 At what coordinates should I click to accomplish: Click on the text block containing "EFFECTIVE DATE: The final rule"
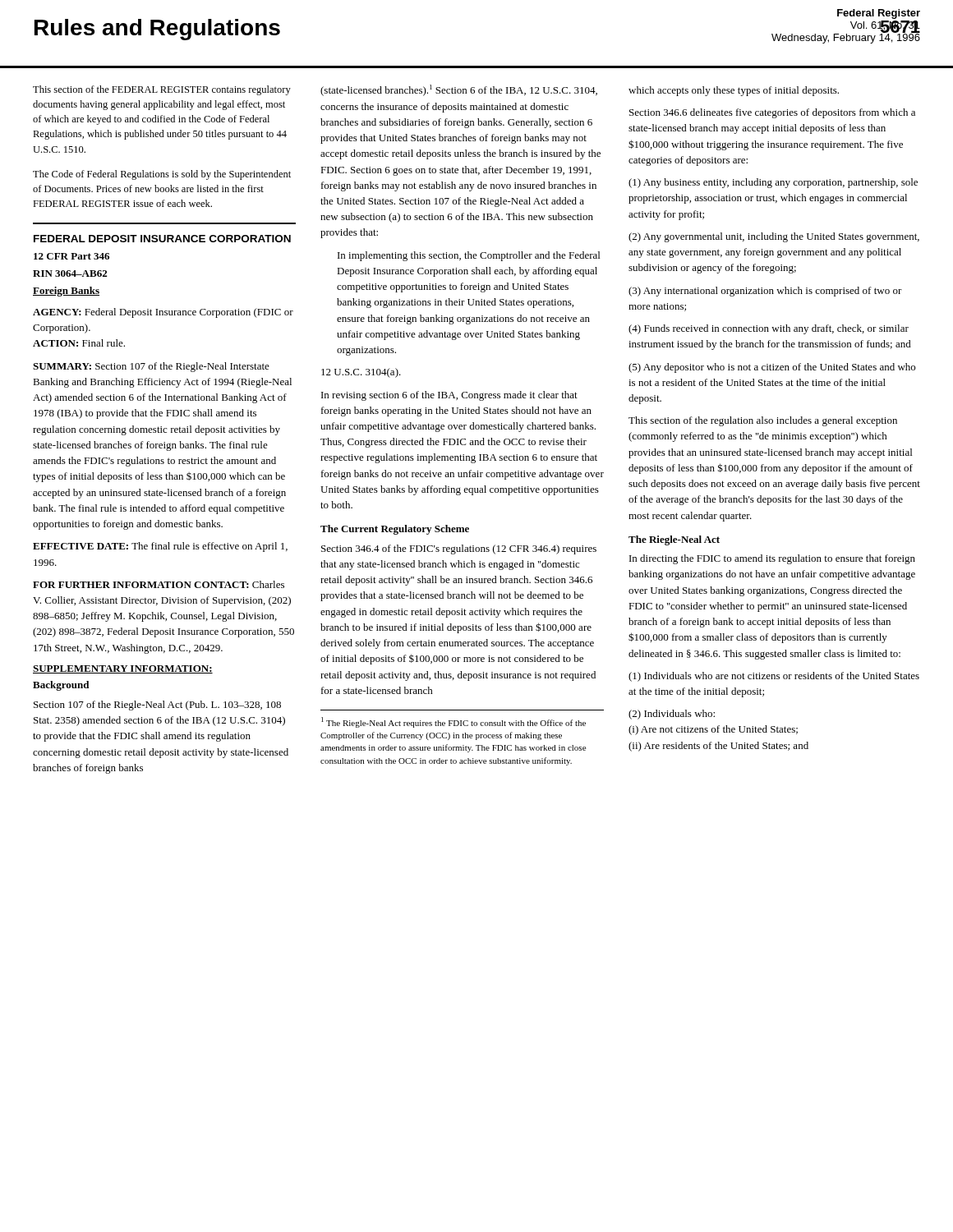pos(160,554)
